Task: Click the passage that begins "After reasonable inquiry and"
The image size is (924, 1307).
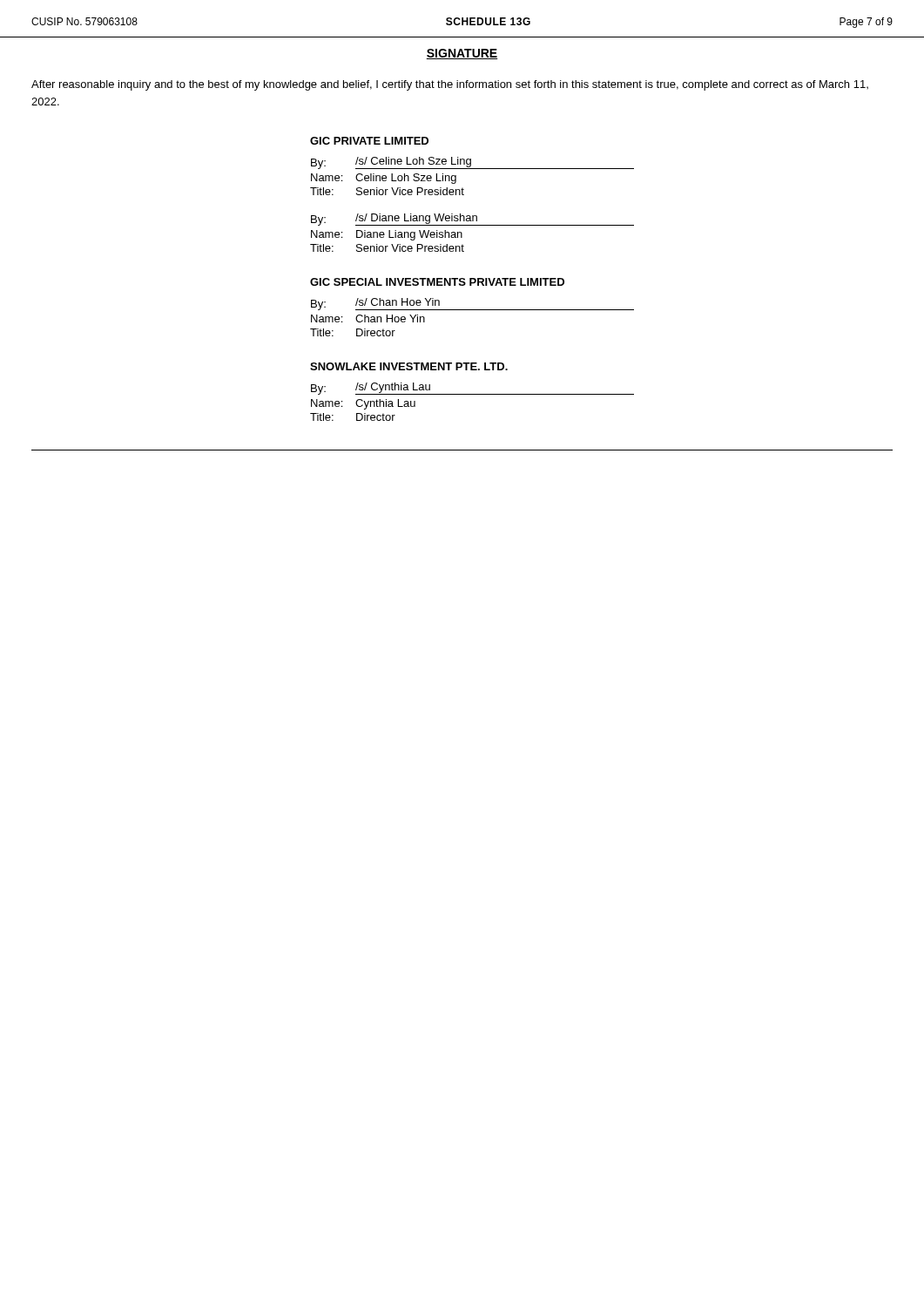Action: click(450, 93)
